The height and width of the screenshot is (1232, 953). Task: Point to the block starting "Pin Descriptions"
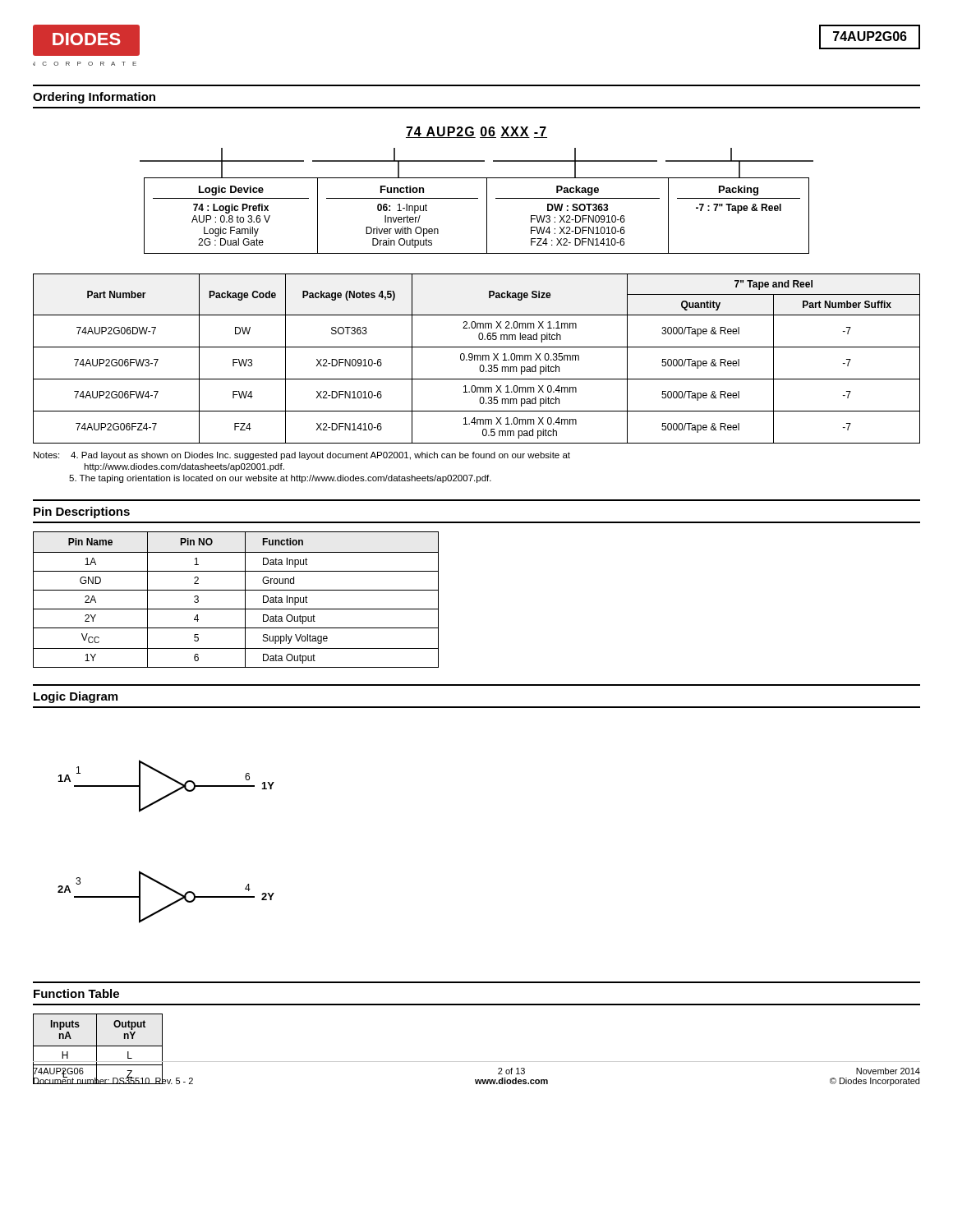tap(81, 511)
